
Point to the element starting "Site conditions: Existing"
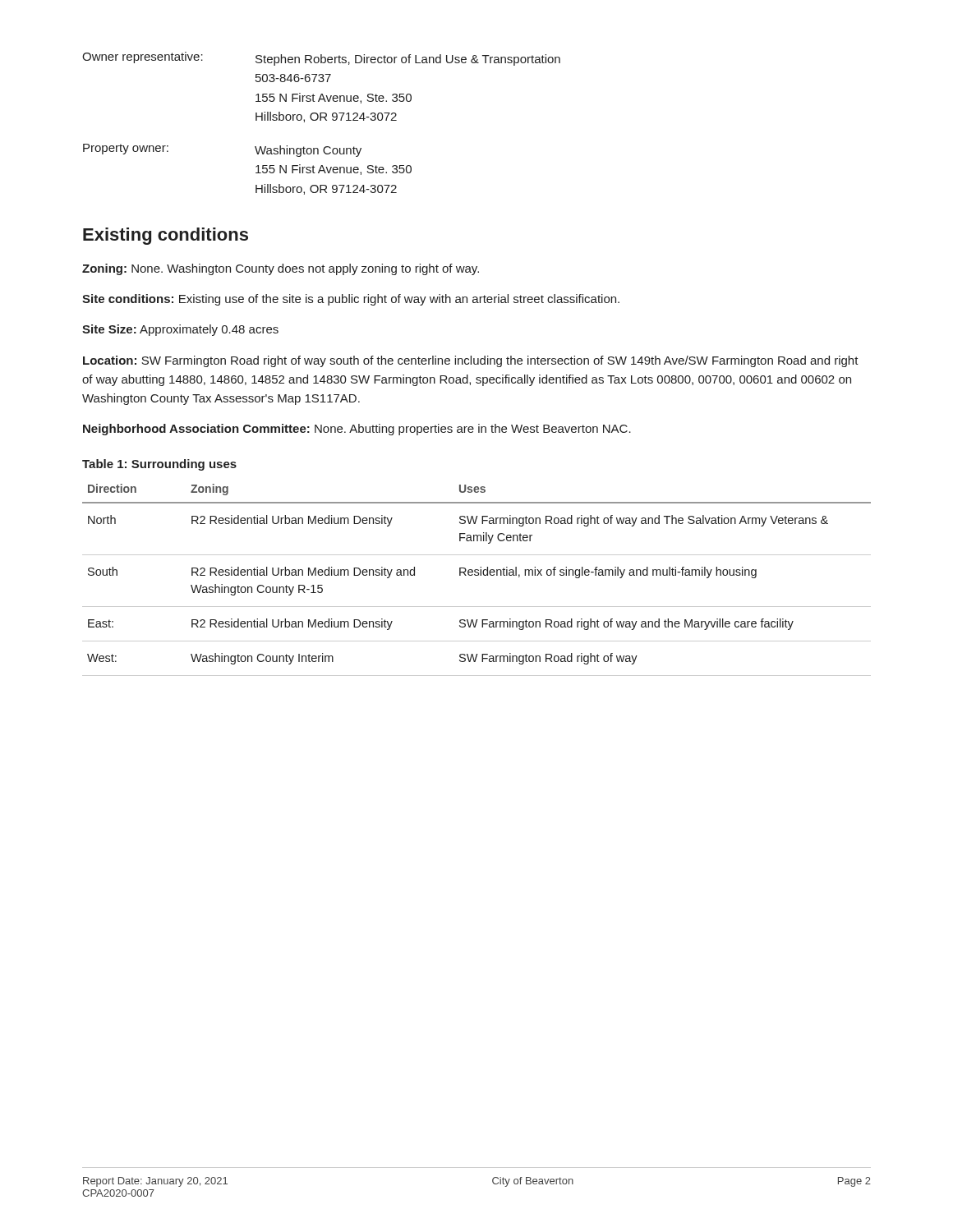[351, 299]
